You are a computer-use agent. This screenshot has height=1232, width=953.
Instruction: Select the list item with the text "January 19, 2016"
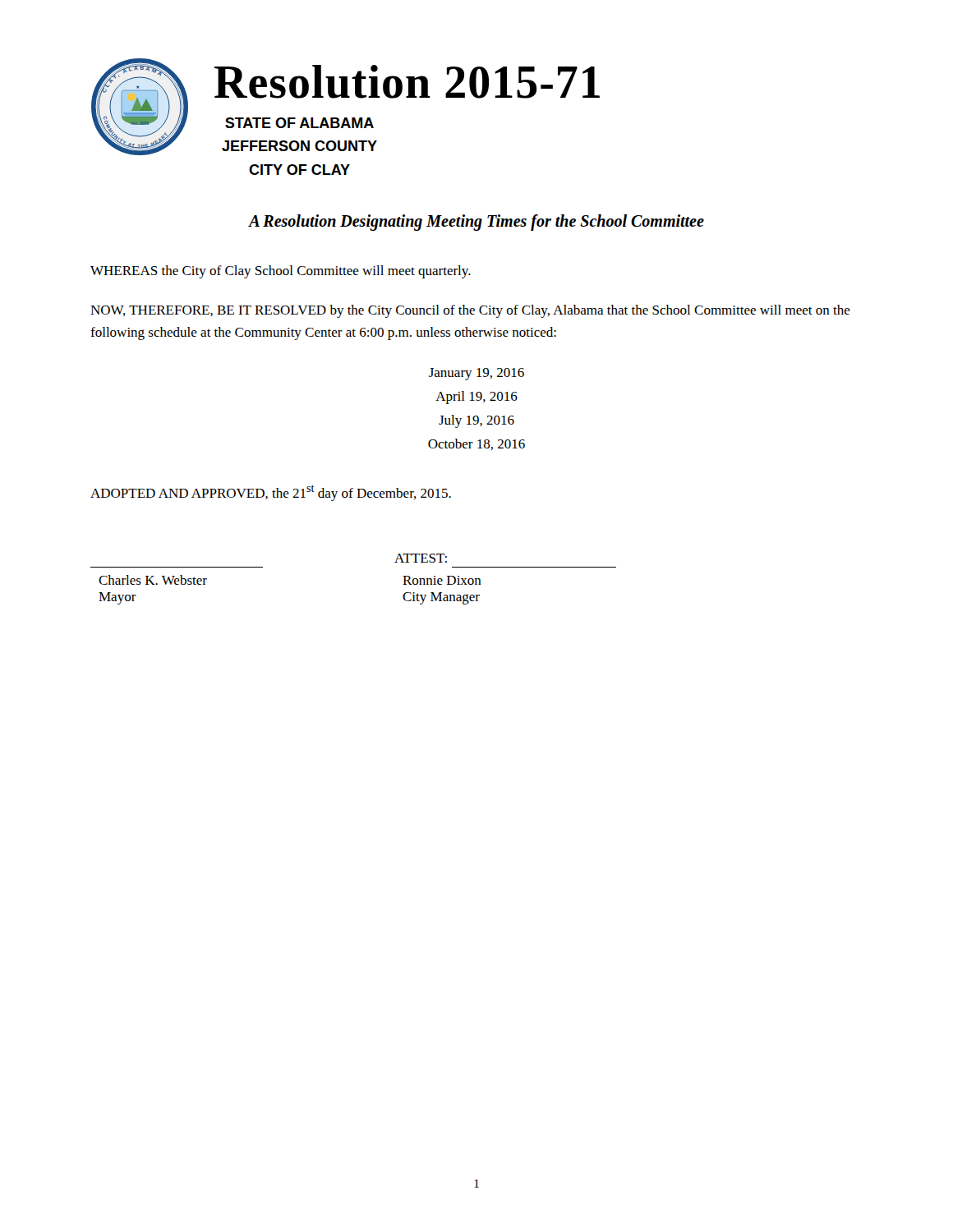(476, 372)
